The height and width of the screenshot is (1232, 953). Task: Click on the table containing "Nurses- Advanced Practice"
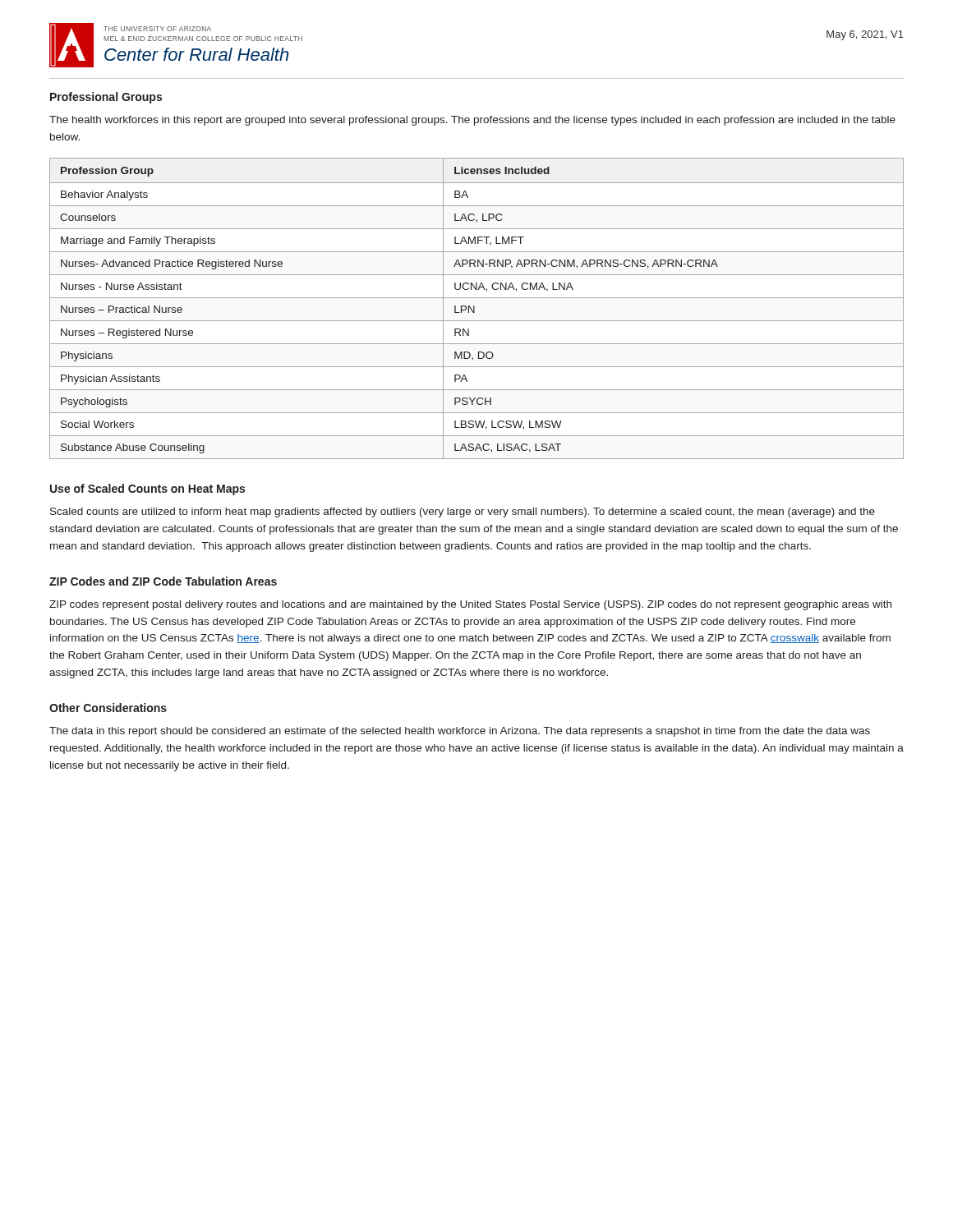(x=476, y=308)
